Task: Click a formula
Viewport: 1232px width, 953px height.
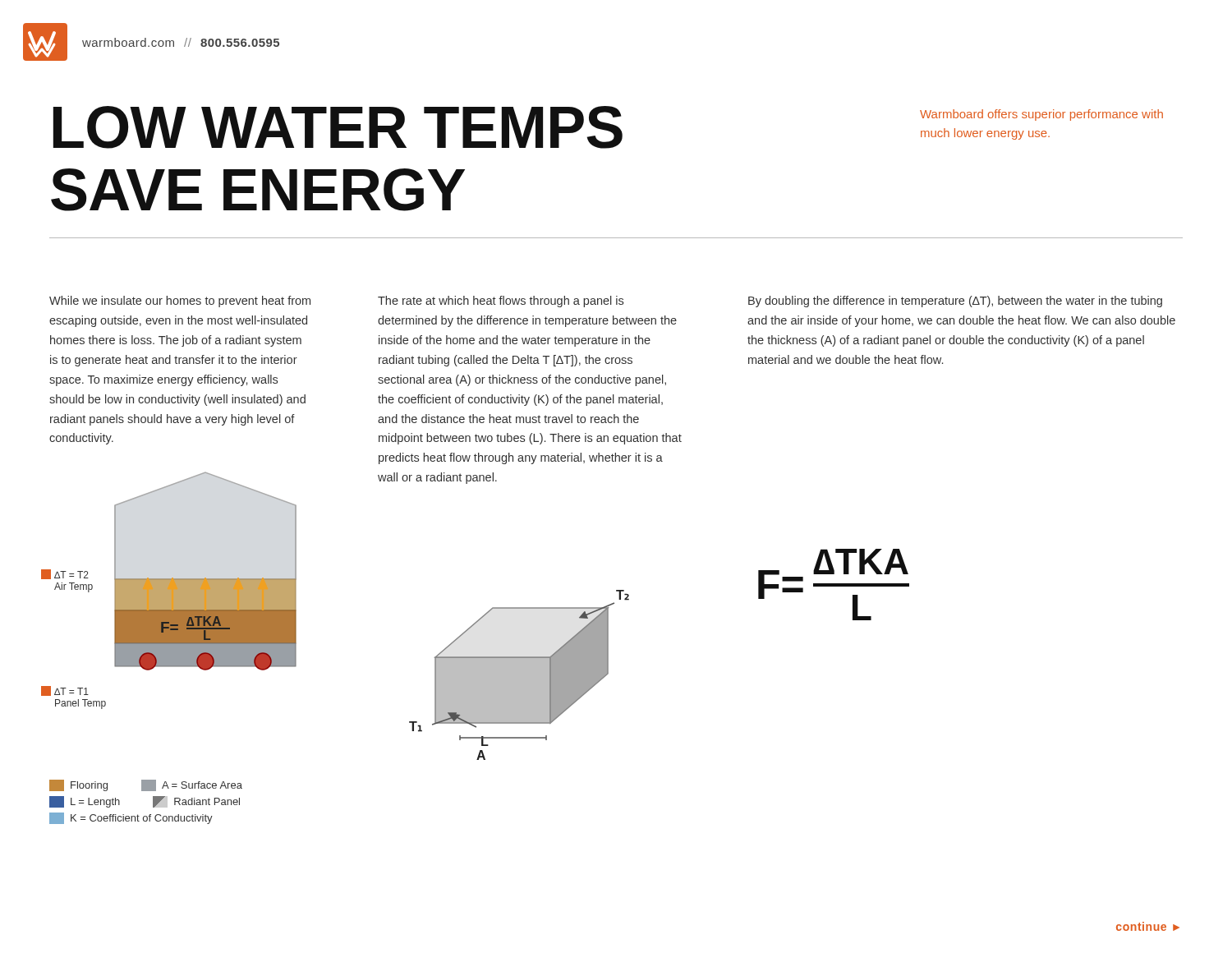Action: tap(832, 585)
